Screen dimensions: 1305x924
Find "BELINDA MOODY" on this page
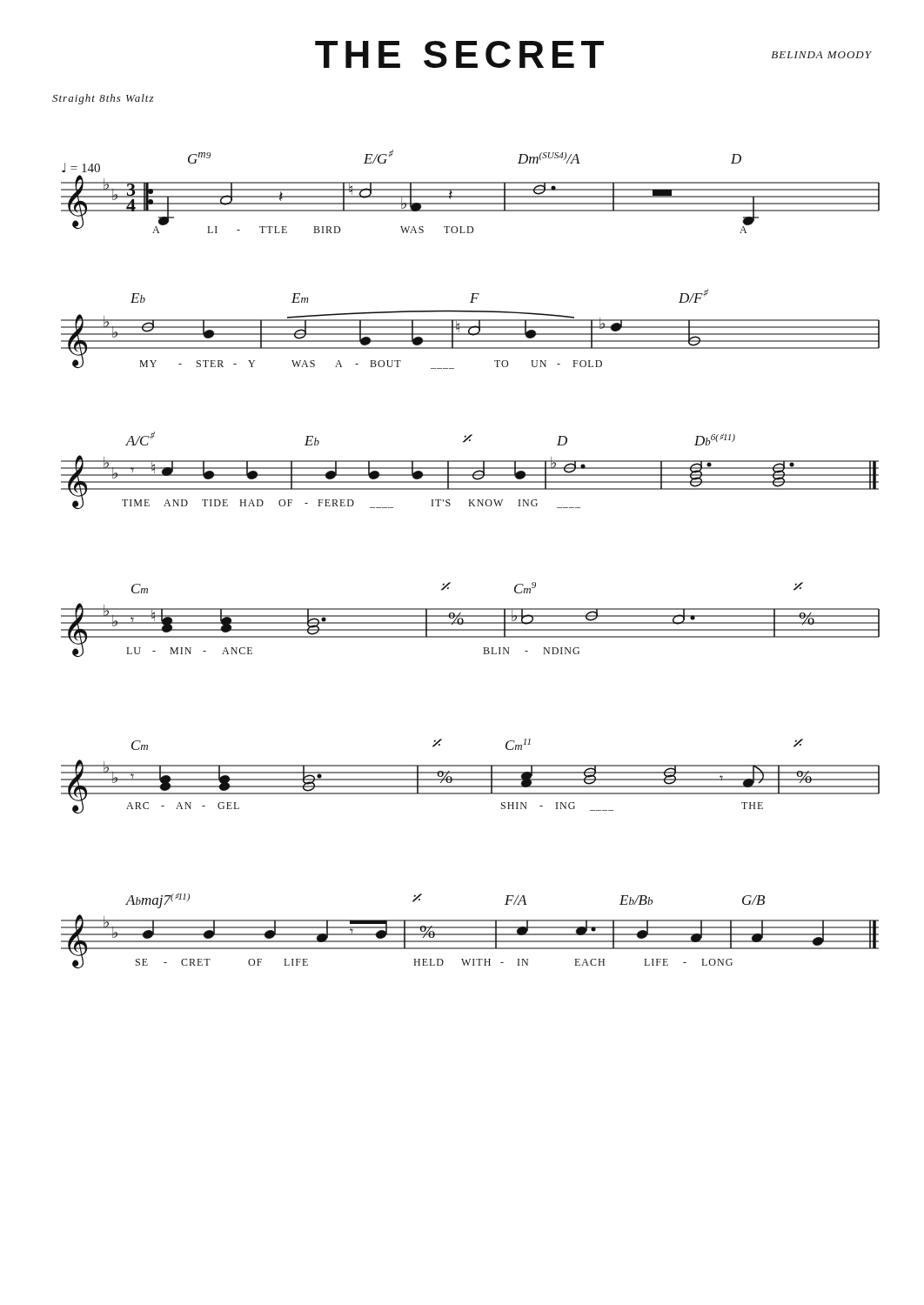coord(821,54)
